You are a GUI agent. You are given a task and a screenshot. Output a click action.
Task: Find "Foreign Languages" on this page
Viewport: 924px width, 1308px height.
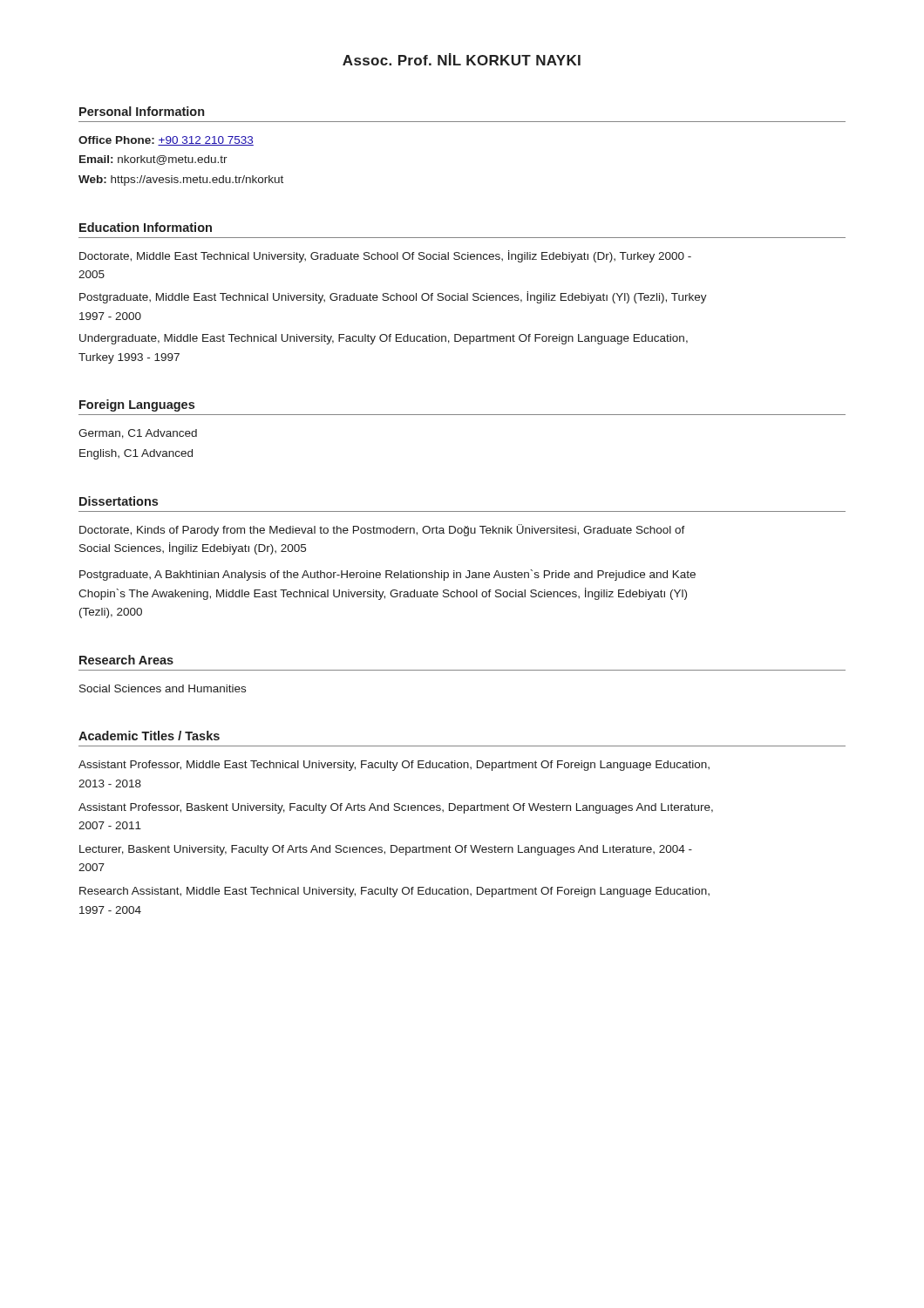[x=137, y=405]
